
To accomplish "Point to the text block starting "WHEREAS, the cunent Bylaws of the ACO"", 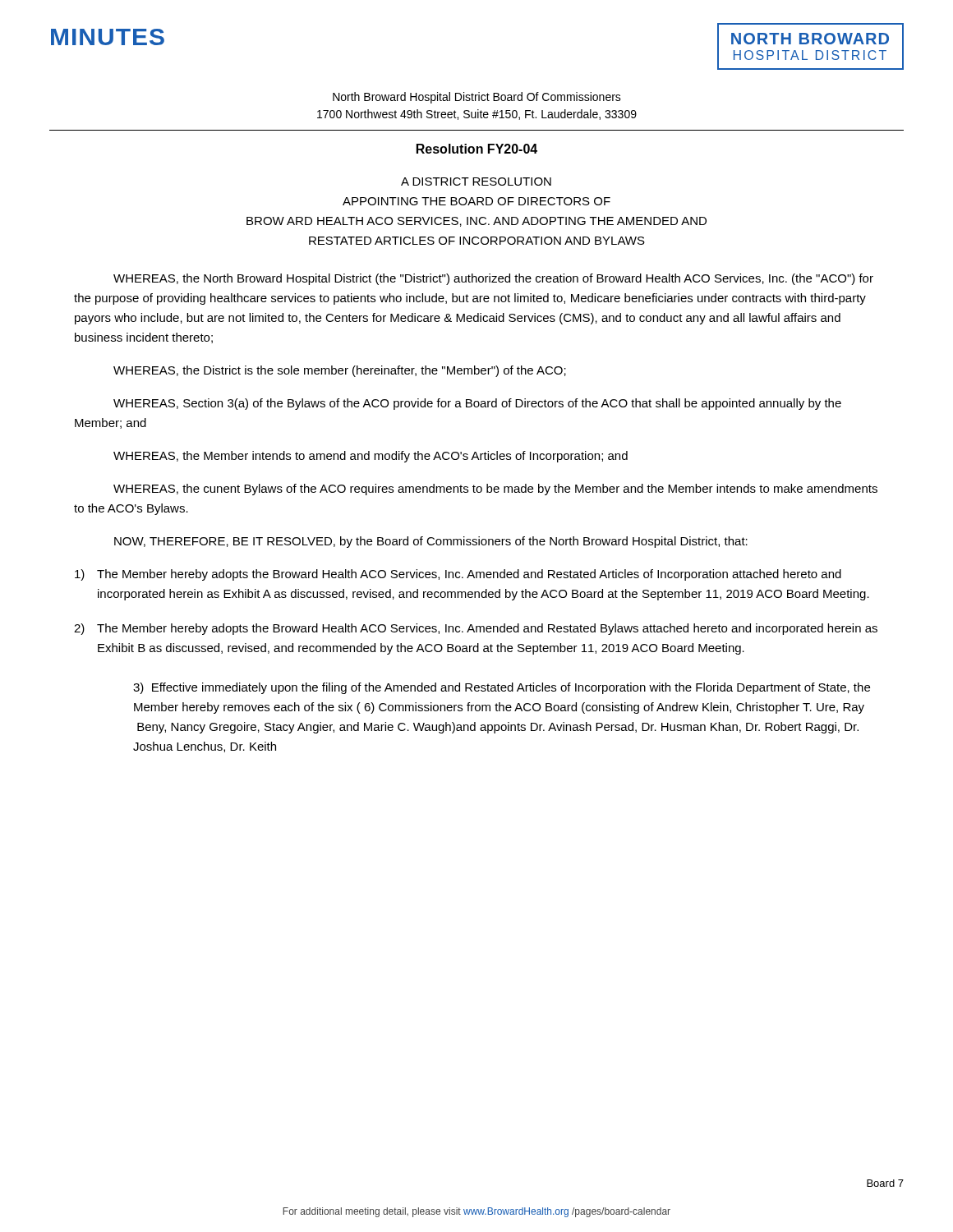I will (476, 498).
